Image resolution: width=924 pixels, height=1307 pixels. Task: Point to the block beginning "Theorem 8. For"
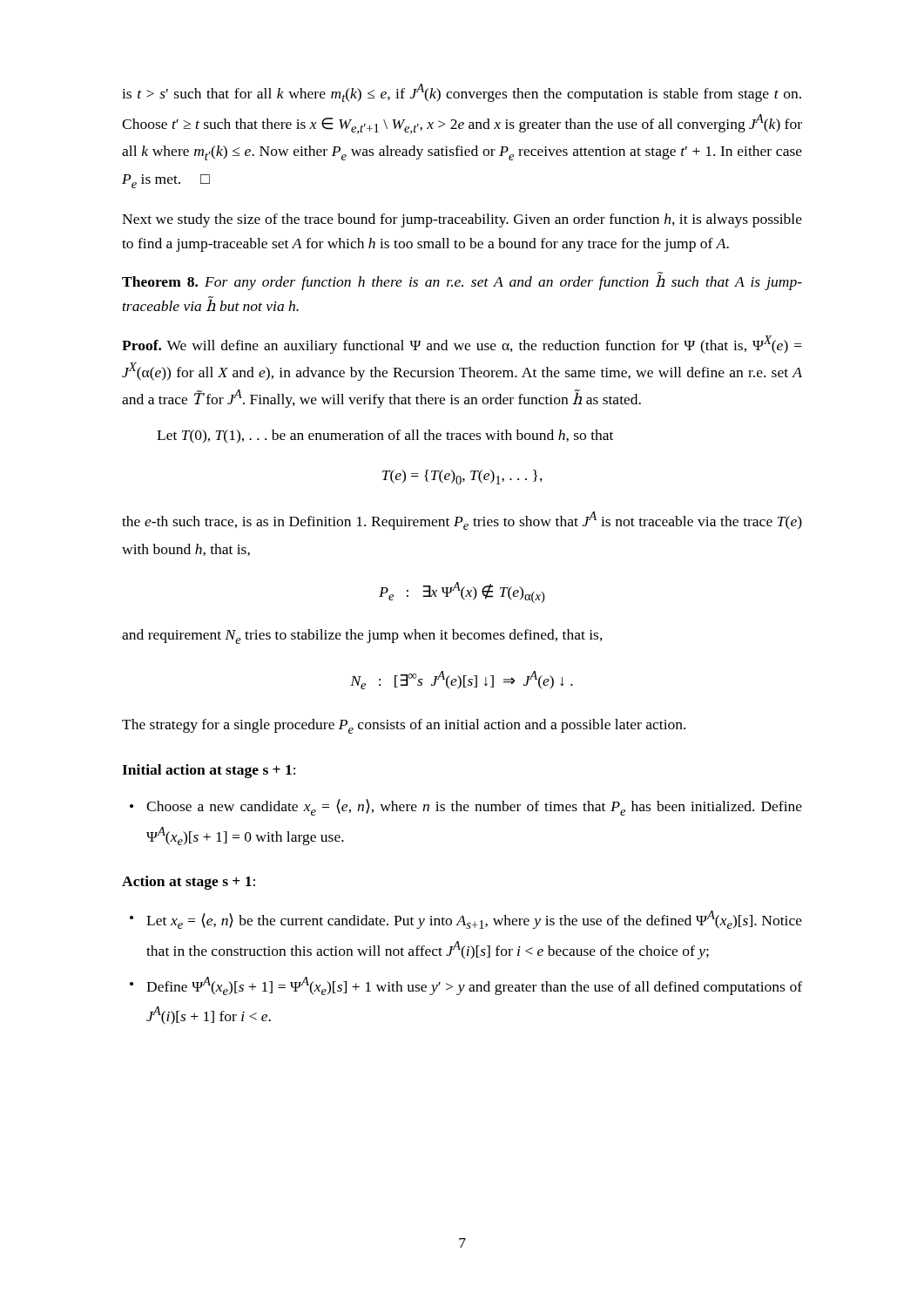(462, 294)
